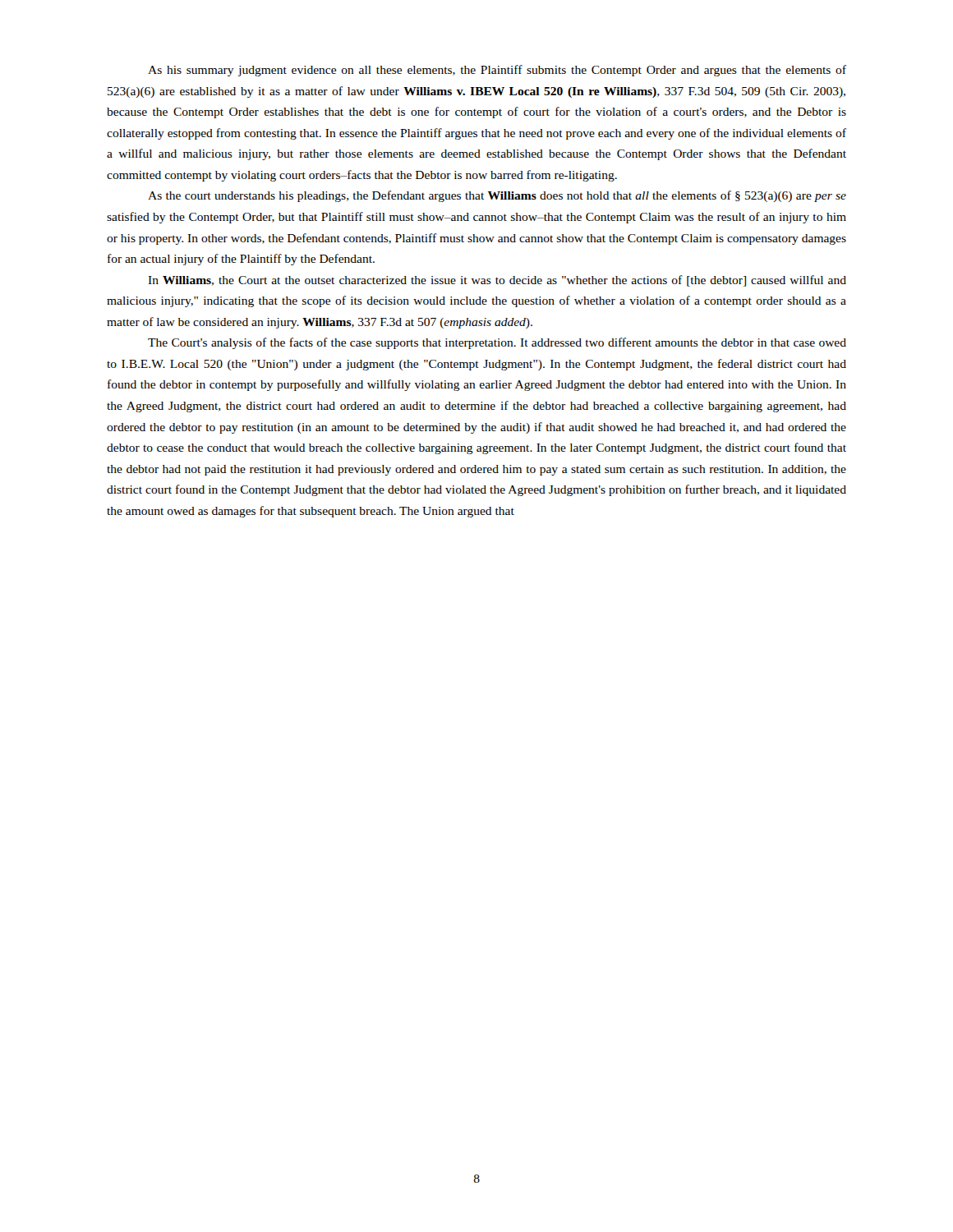Find the block on this page that starts "The Court's analysis of the"
Screen dimensions: 1232x953
tap(476, 427)
